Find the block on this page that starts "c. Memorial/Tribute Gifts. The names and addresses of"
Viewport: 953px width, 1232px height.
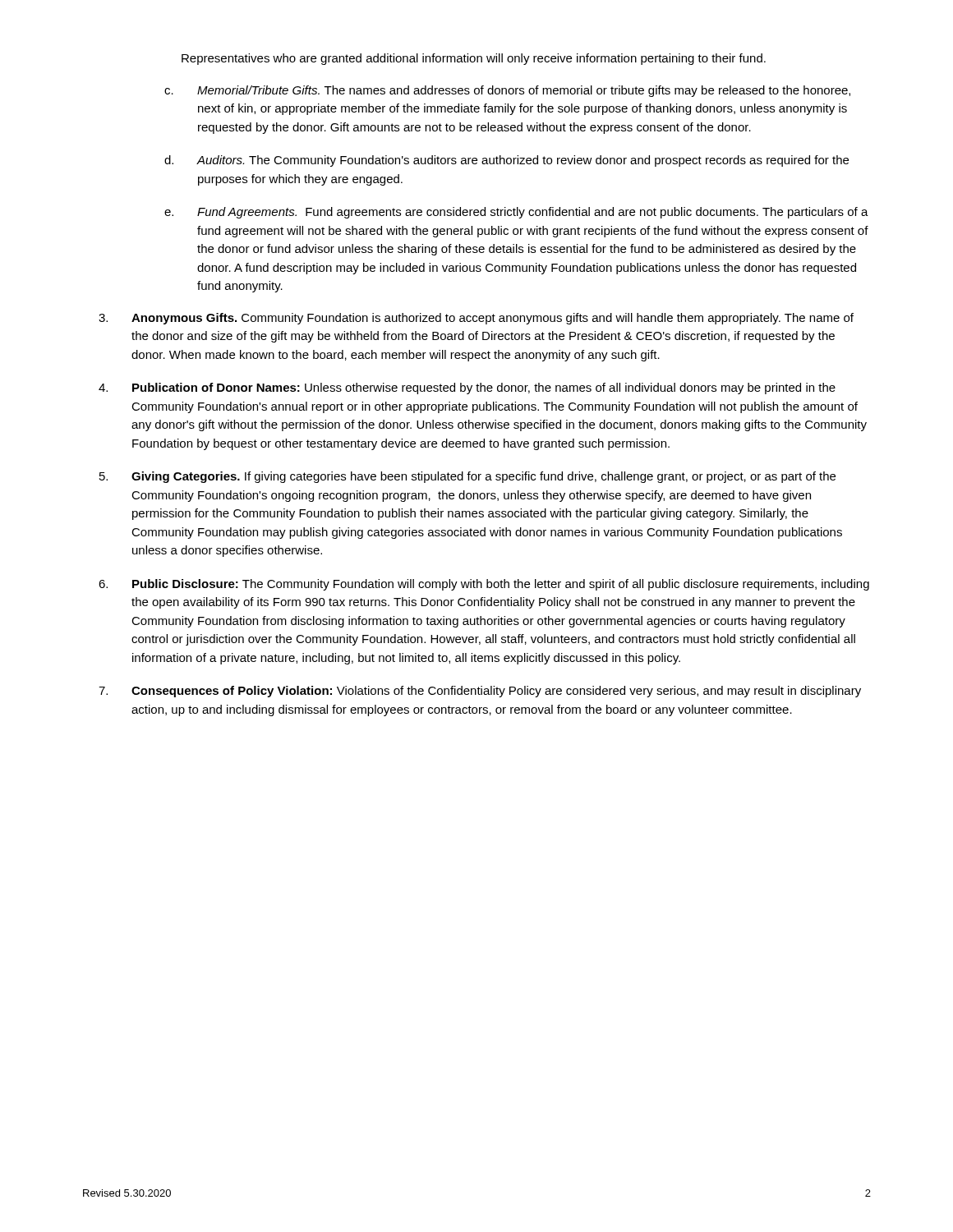(524, 107)
